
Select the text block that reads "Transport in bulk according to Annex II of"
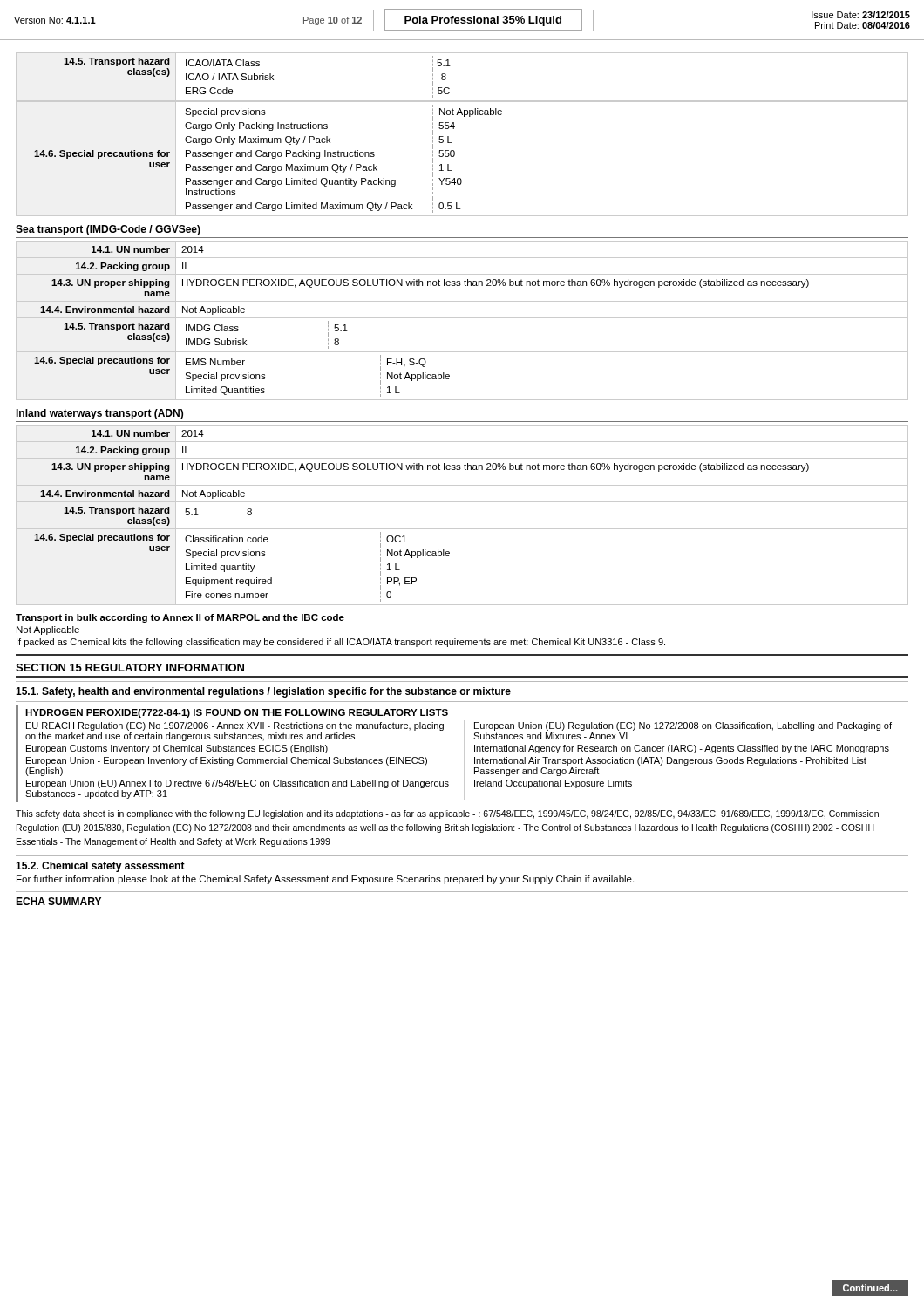point(180,617)
